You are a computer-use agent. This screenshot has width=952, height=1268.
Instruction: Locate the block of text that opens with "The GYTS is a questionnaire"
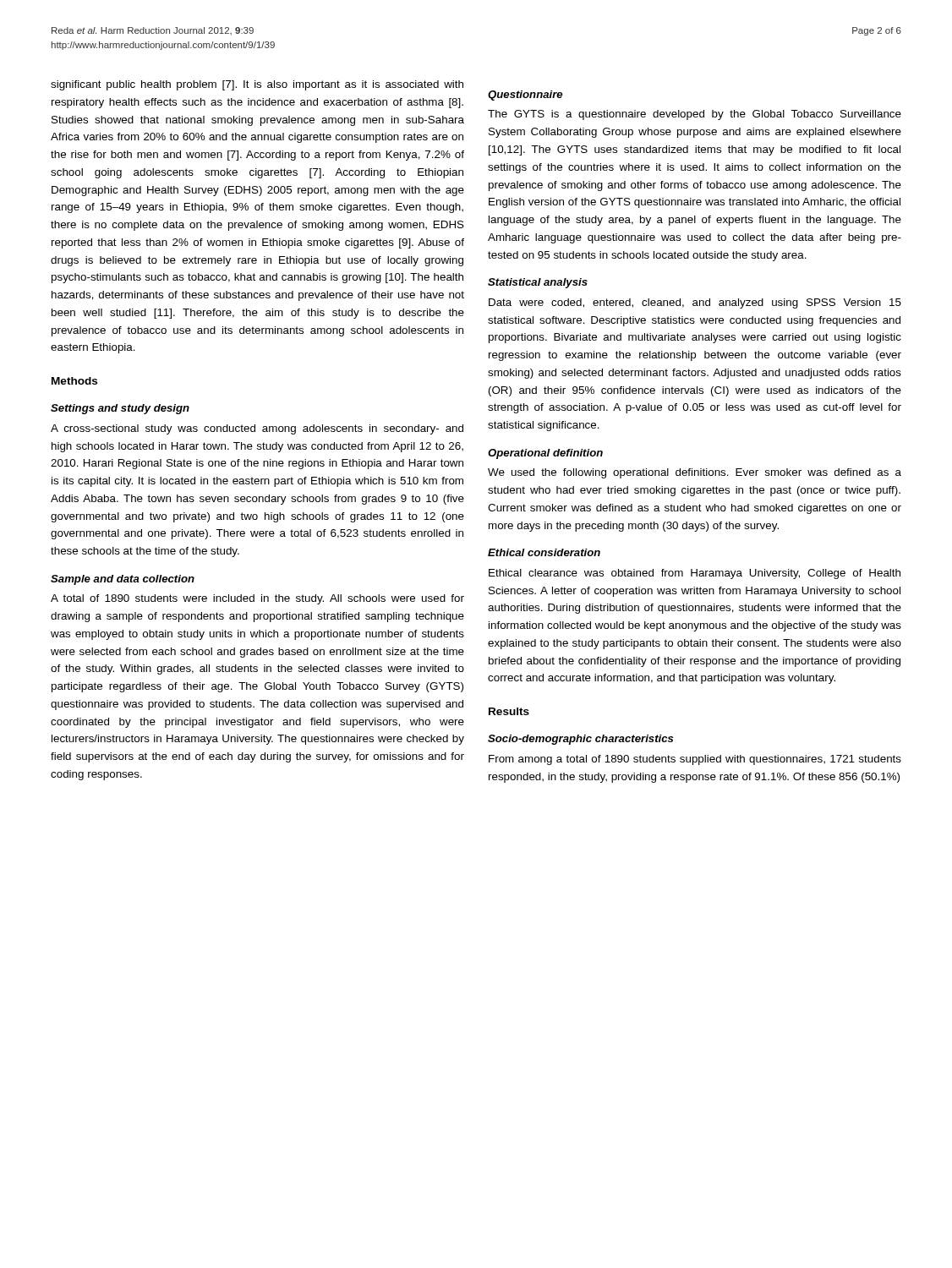pos(695,185)
